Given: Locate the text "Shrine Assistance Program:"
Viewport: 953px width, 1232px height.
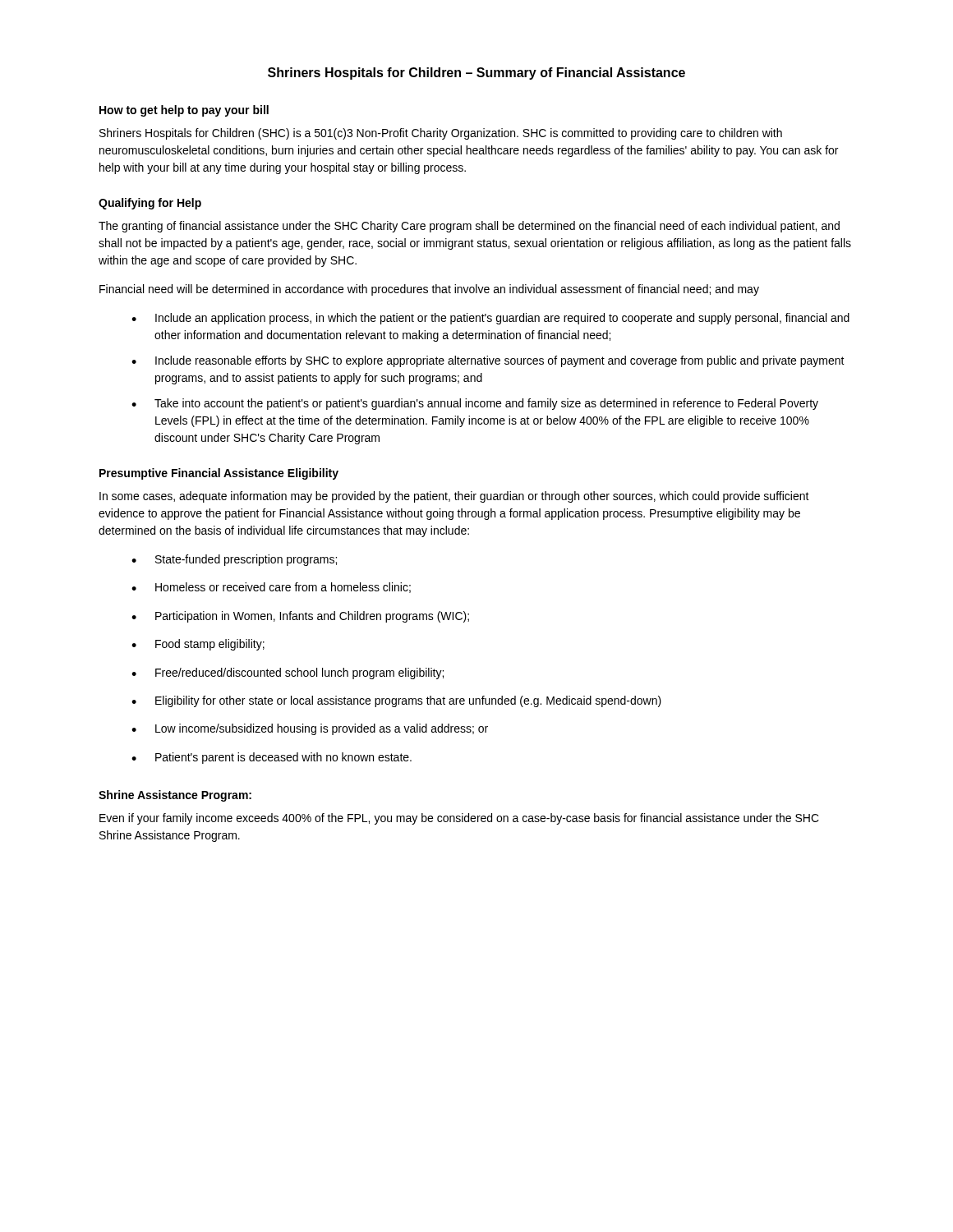Looking at the screenshot, I should tap(175, 795).
